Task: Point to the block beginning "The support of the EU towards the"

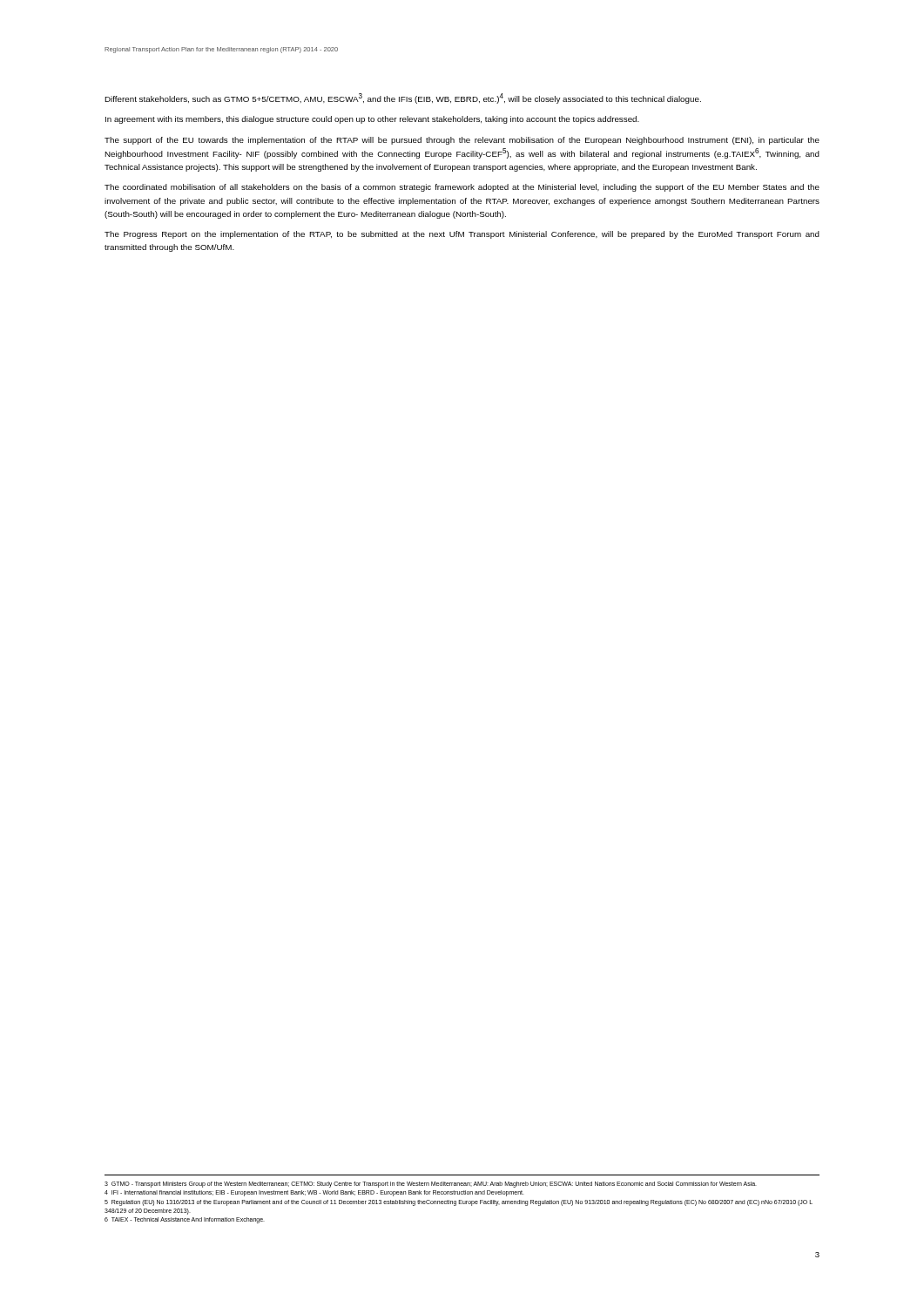Action: click(462, 153)
